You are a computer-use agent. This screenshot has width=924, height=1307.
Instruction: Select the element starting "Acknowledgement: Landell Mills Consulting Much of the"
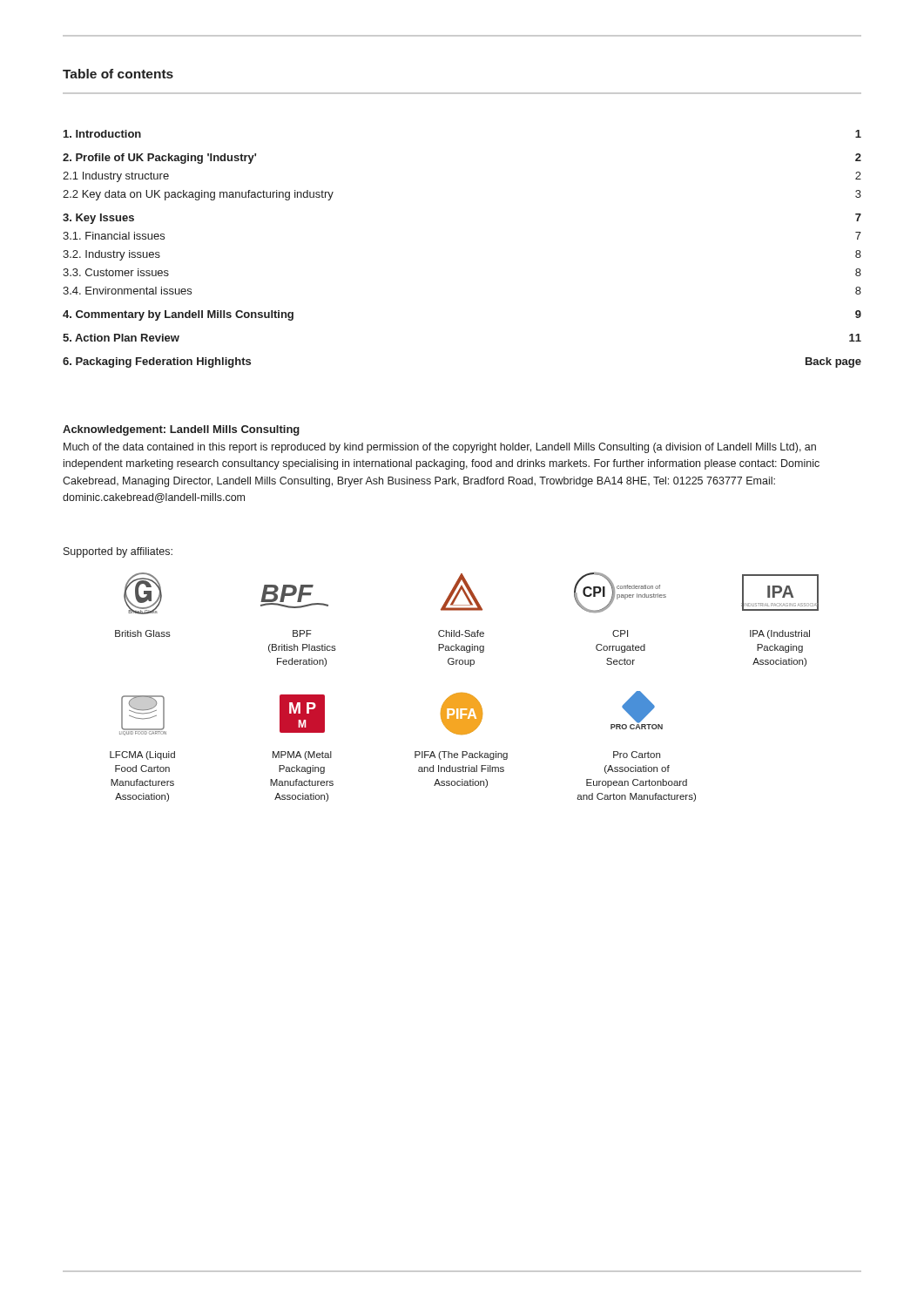click(462, 465)
